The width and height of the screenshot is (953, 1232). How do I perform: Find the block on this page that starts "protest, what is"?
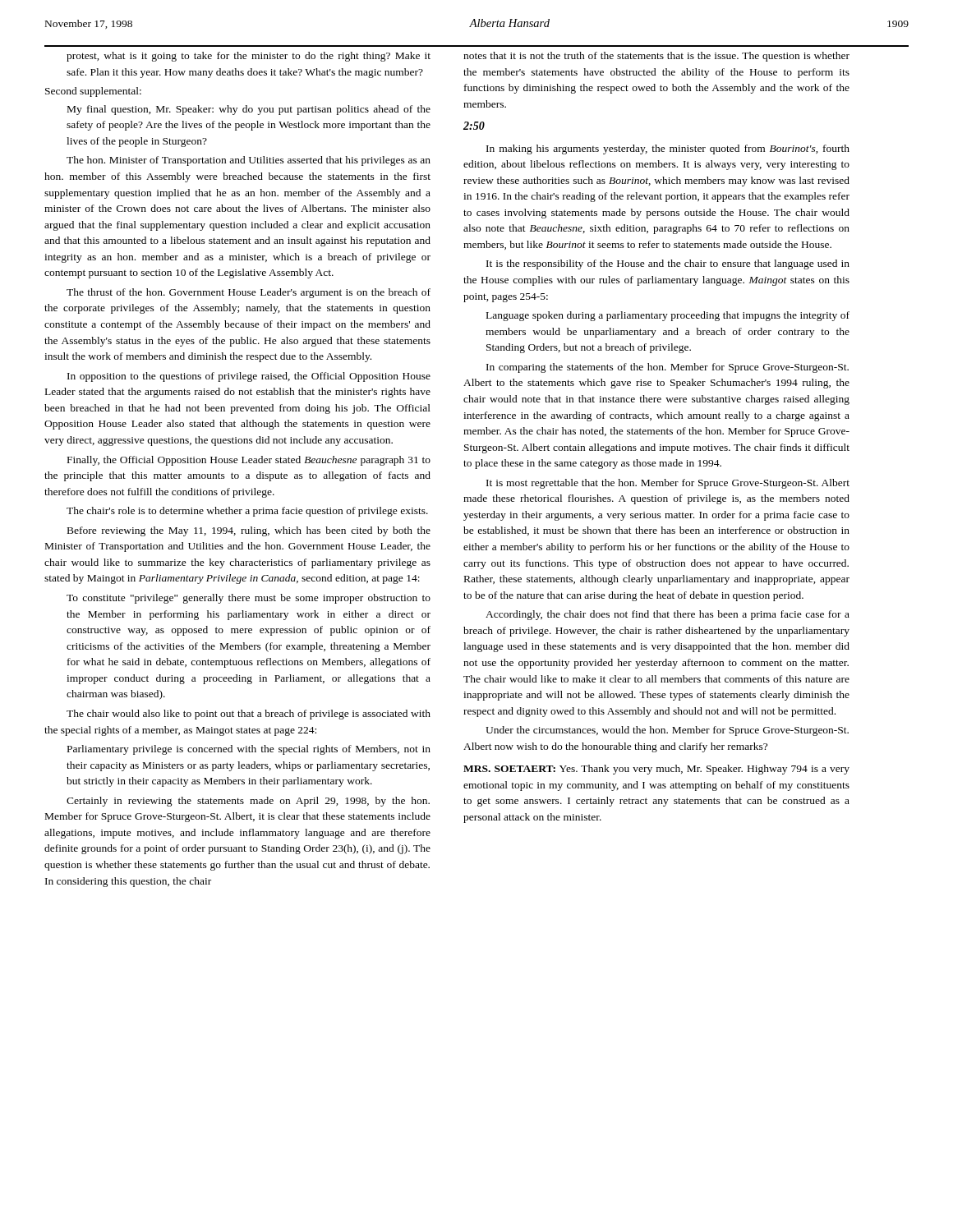point(248,64)
